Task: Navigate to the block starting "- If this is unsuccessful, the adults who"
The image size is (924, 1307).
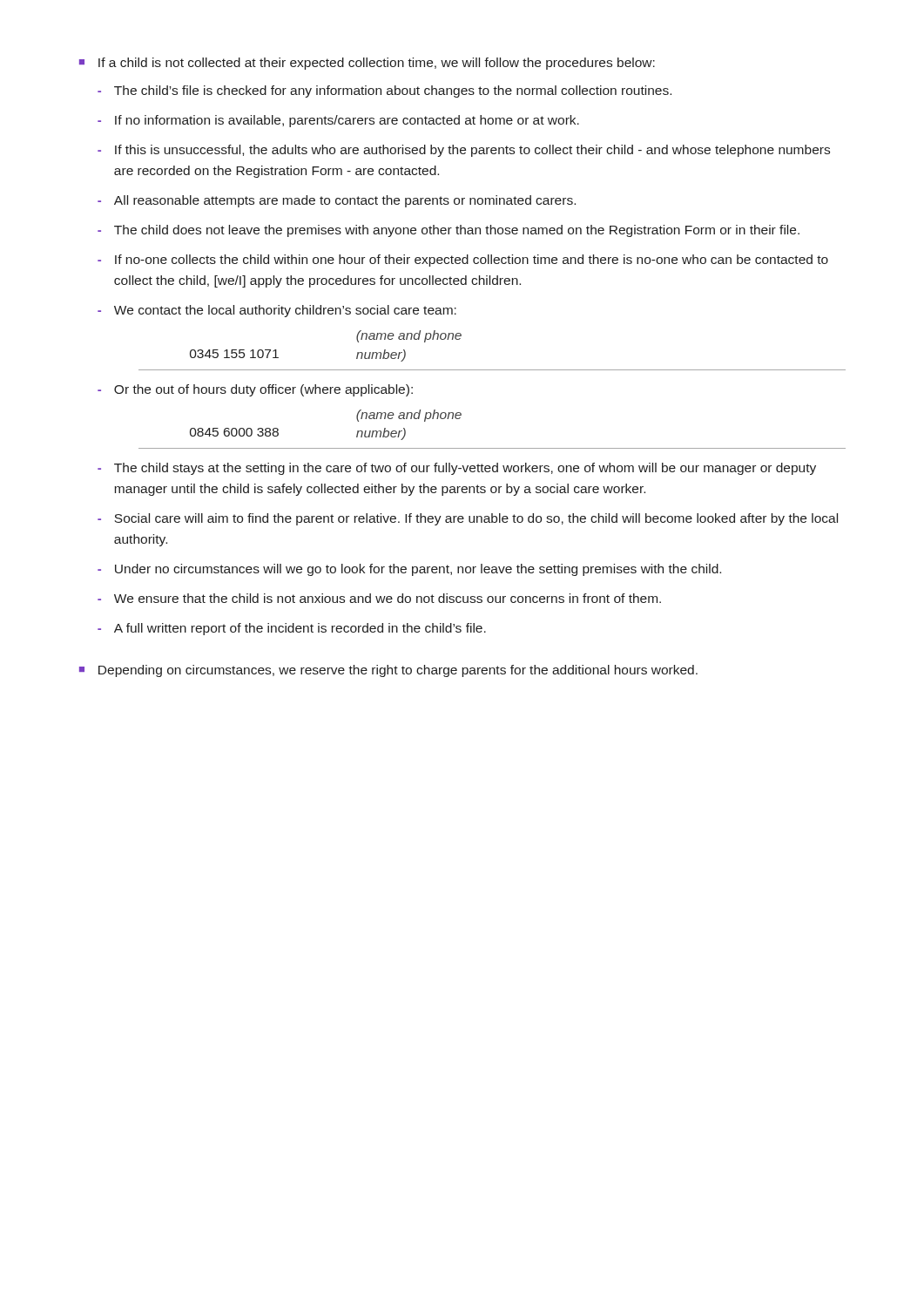Action: click(x=472, y=160)
